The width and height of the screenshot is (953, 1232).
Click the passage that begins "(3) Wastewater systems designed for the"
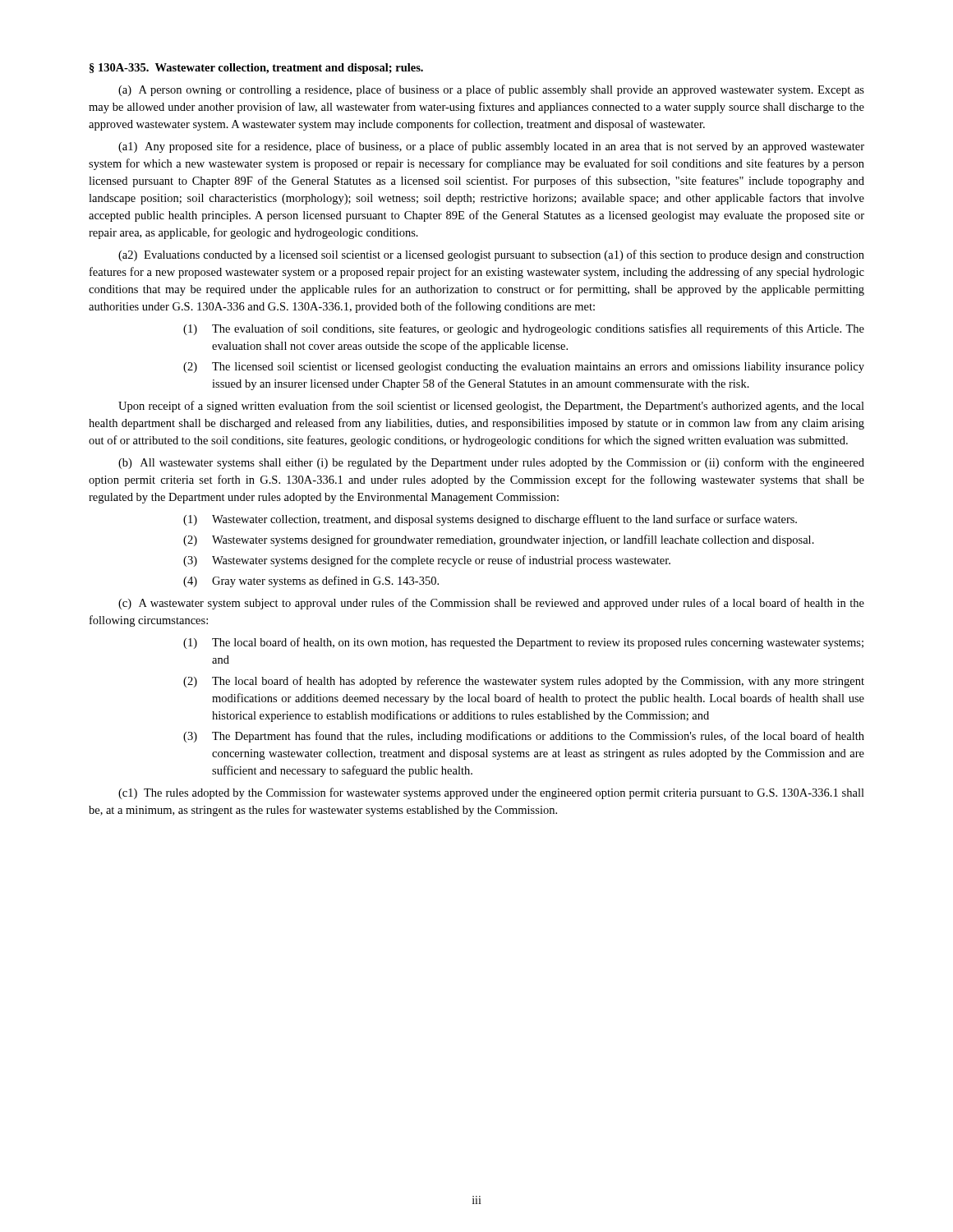coord(506,561)
